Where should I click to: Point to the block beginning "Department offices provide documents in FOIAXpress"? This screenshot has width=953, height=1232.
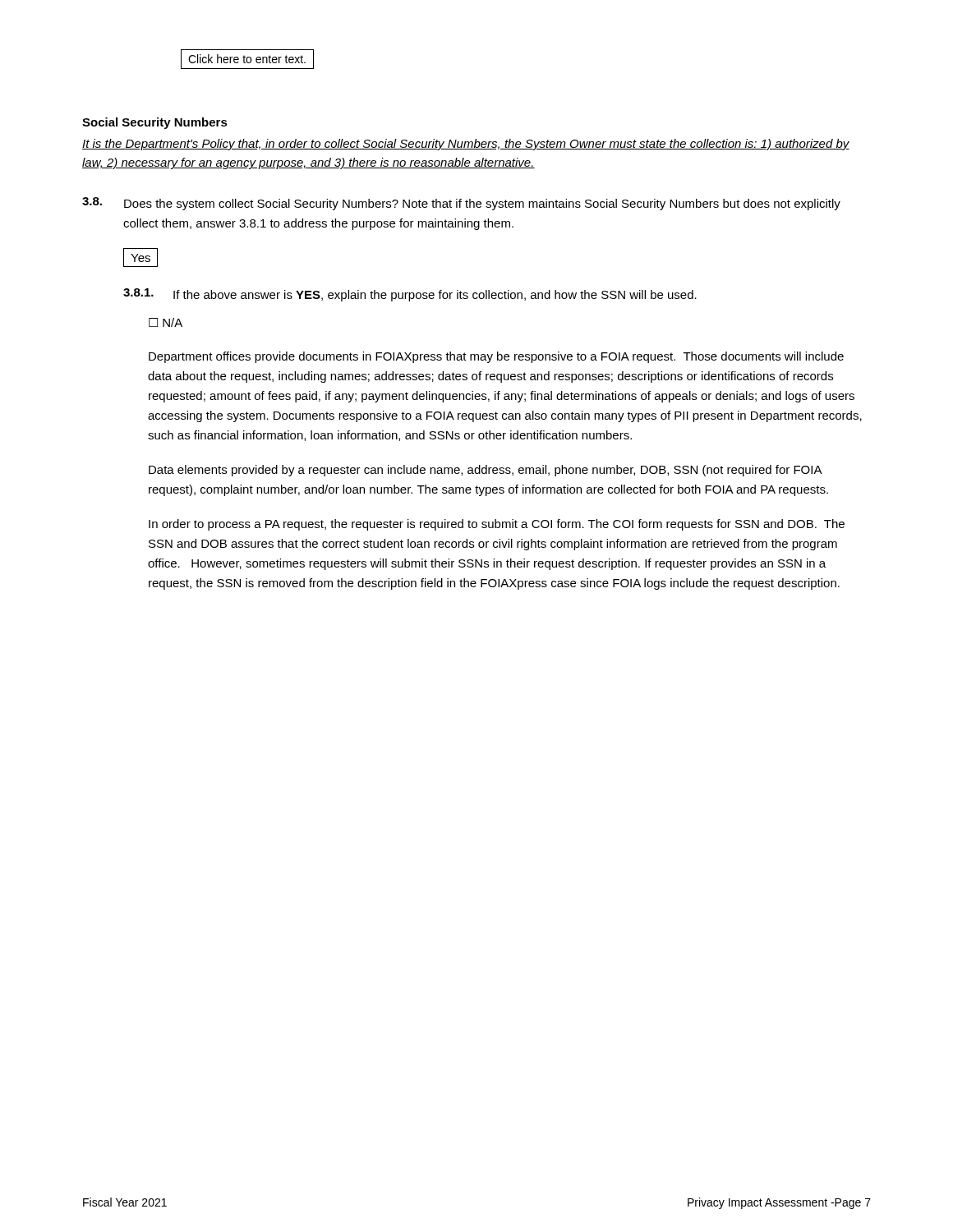(x=505, y=395)
